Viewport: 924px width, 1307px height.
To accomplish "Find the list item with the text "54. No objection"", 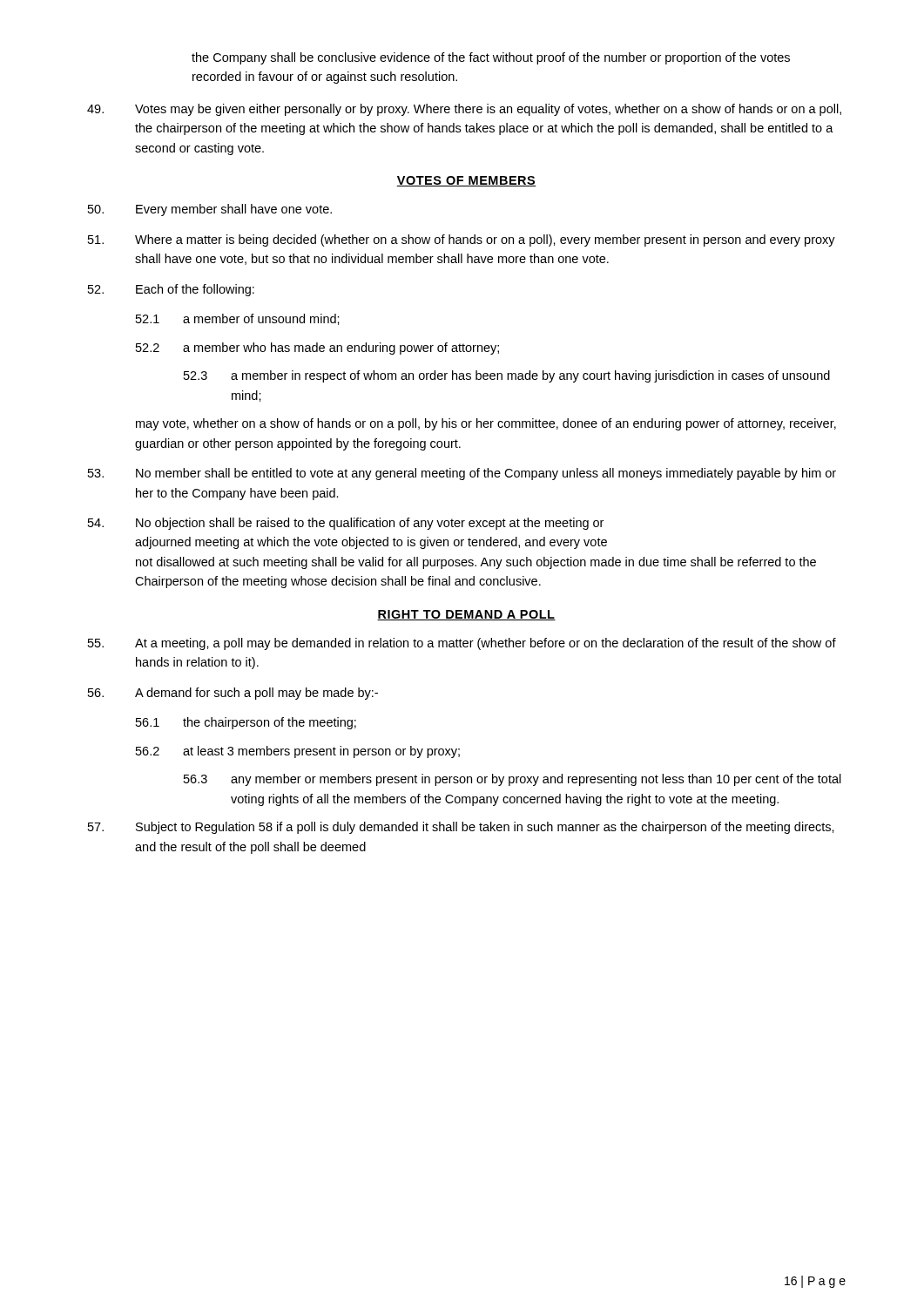I will [466, 552].
